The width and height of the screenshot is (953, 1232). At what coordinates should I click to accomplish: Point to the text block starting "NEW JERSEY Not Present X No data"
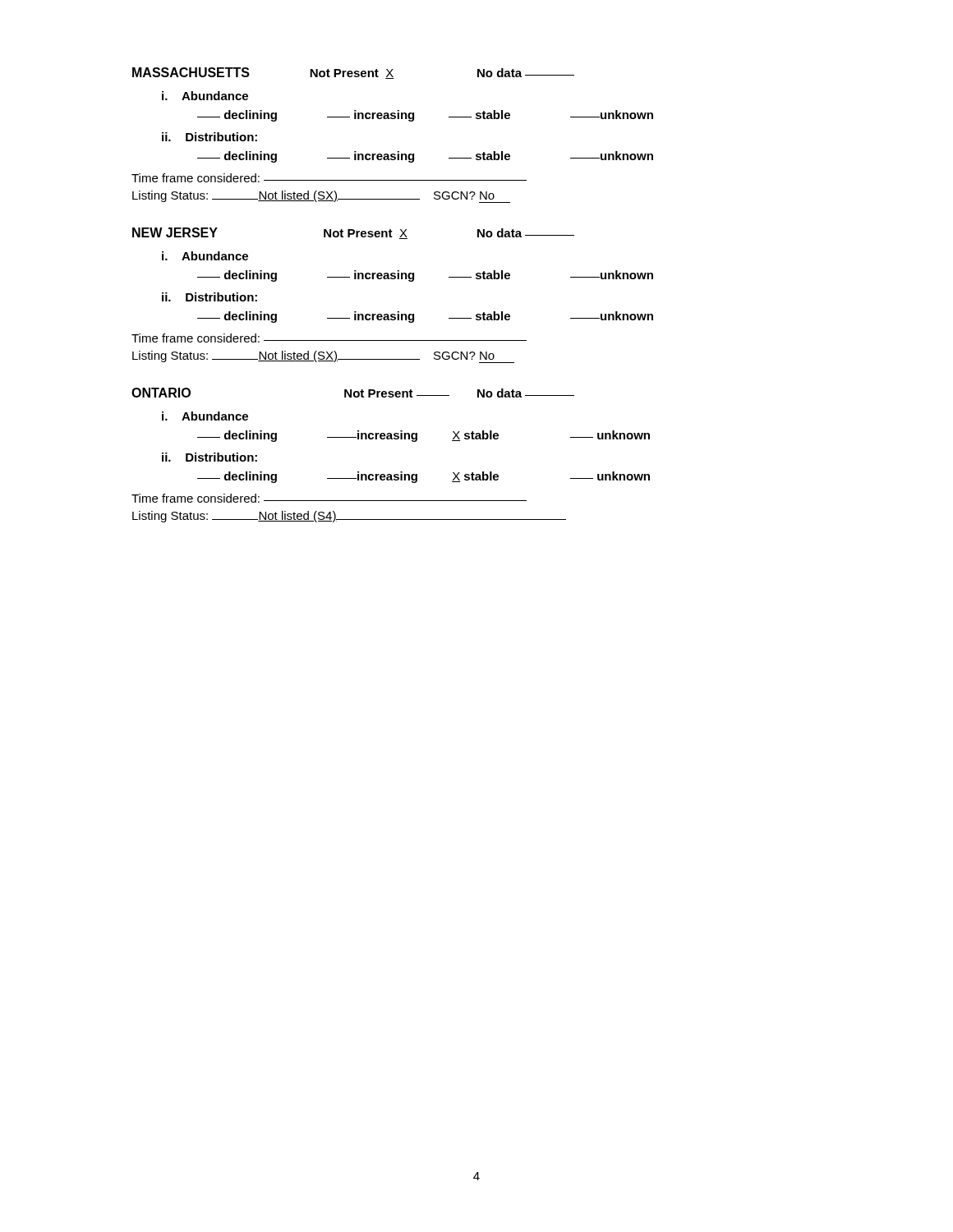click(353, 233)
